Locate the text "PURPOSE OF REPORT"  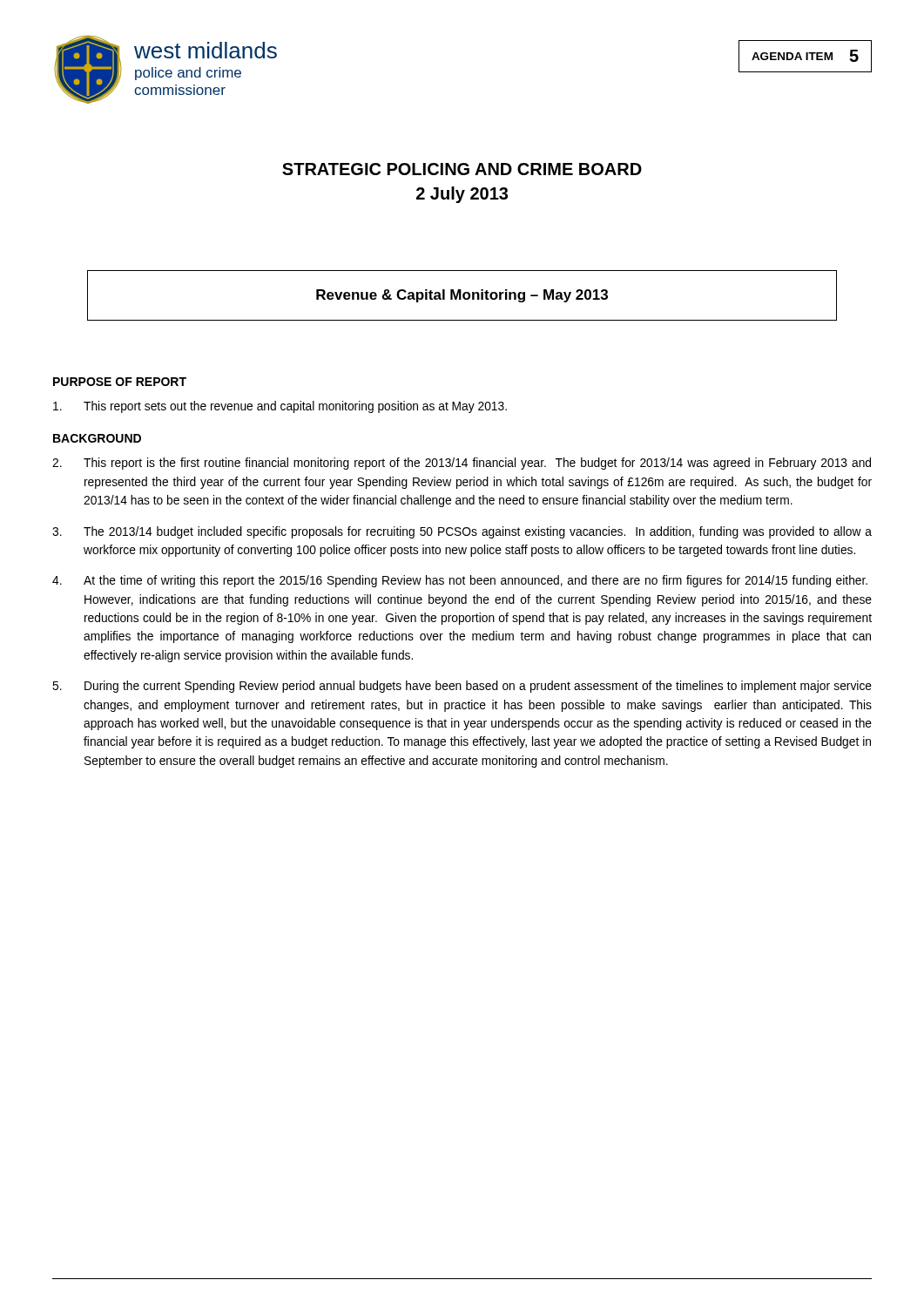119,382
